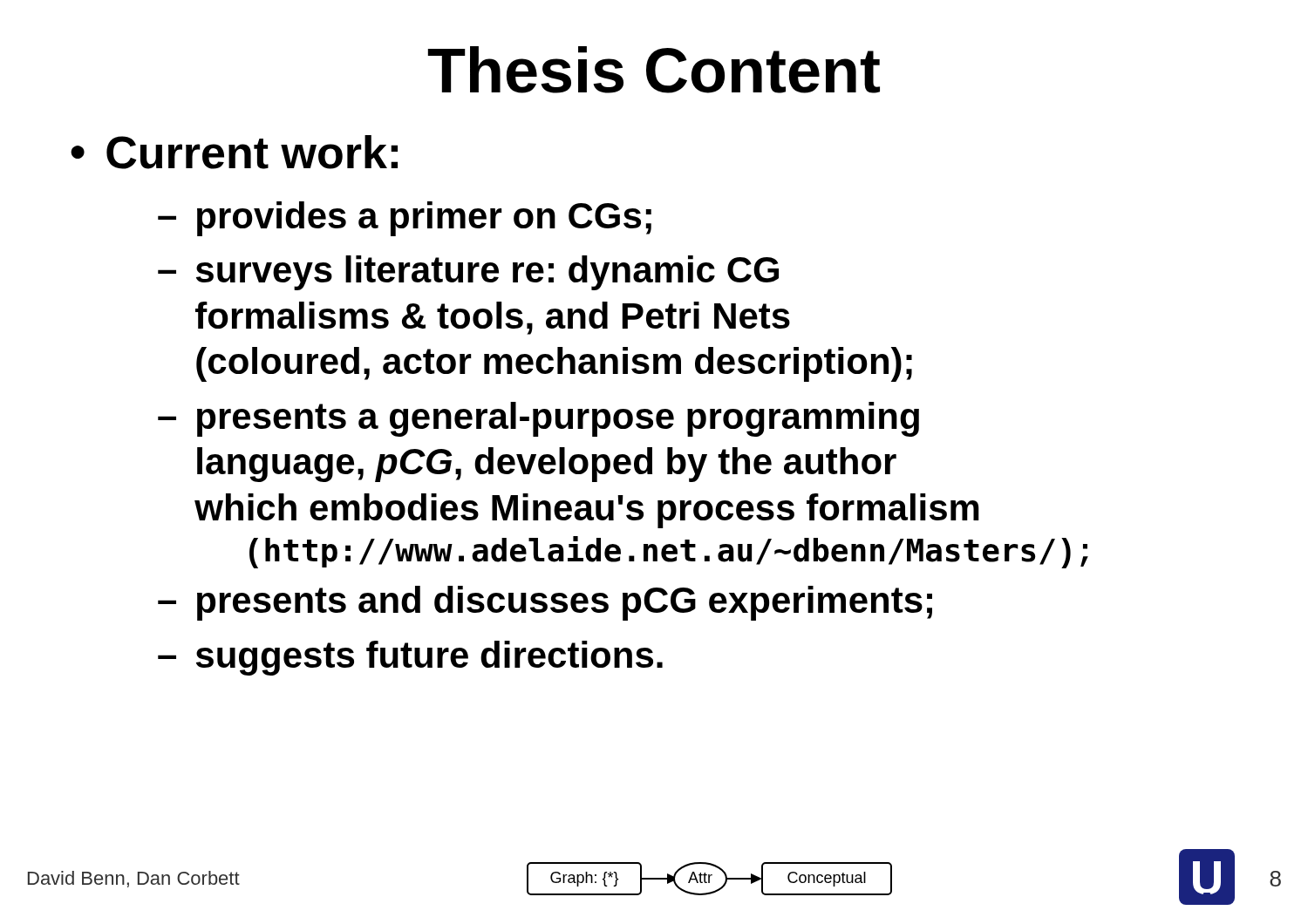Find the text starting "– presents and discusses pCG experiments;"

[x=546, y=601]
